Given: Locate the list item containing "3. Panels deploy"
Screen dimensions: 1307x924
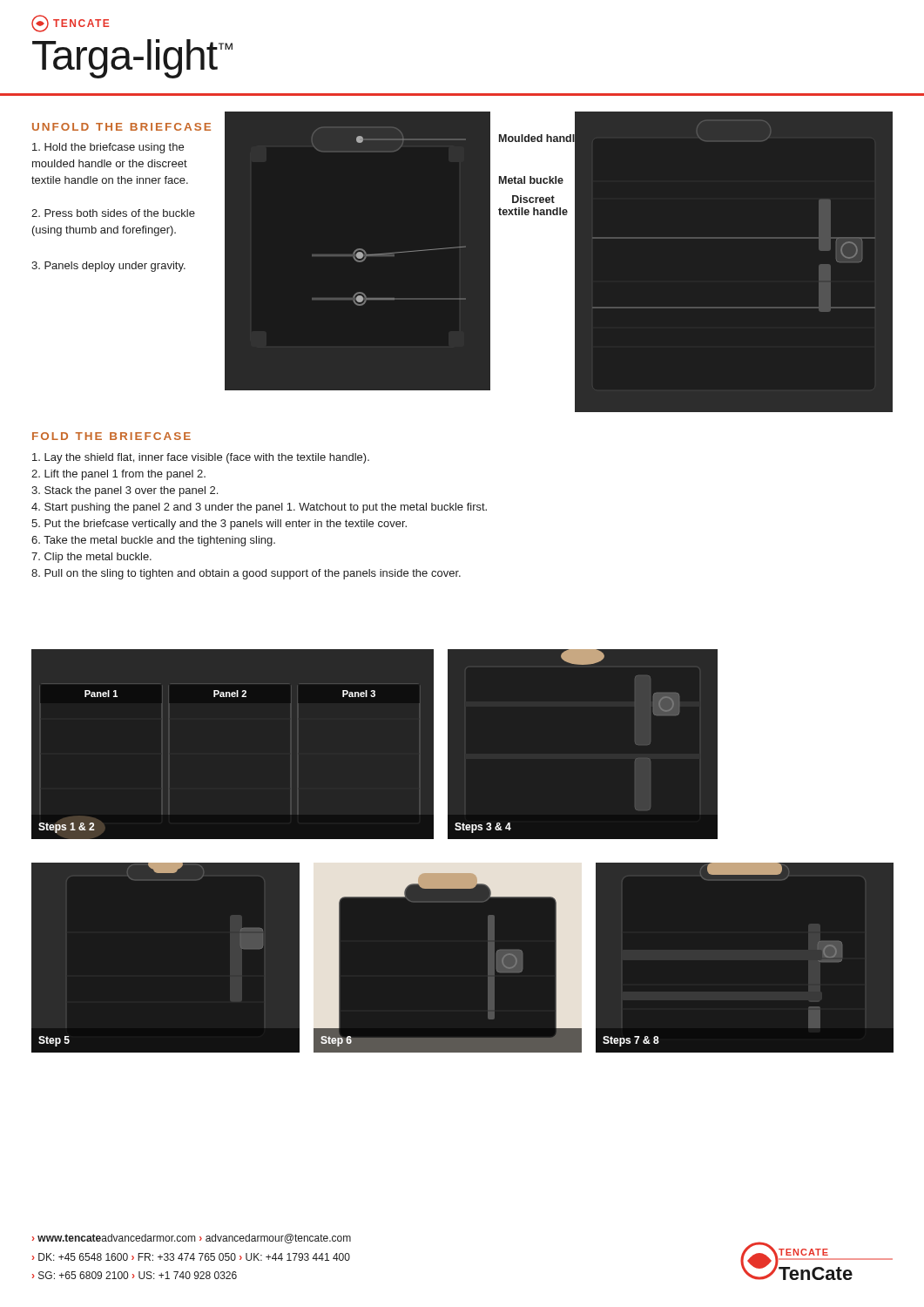Looking at the screenshot, I should [109, 265].
